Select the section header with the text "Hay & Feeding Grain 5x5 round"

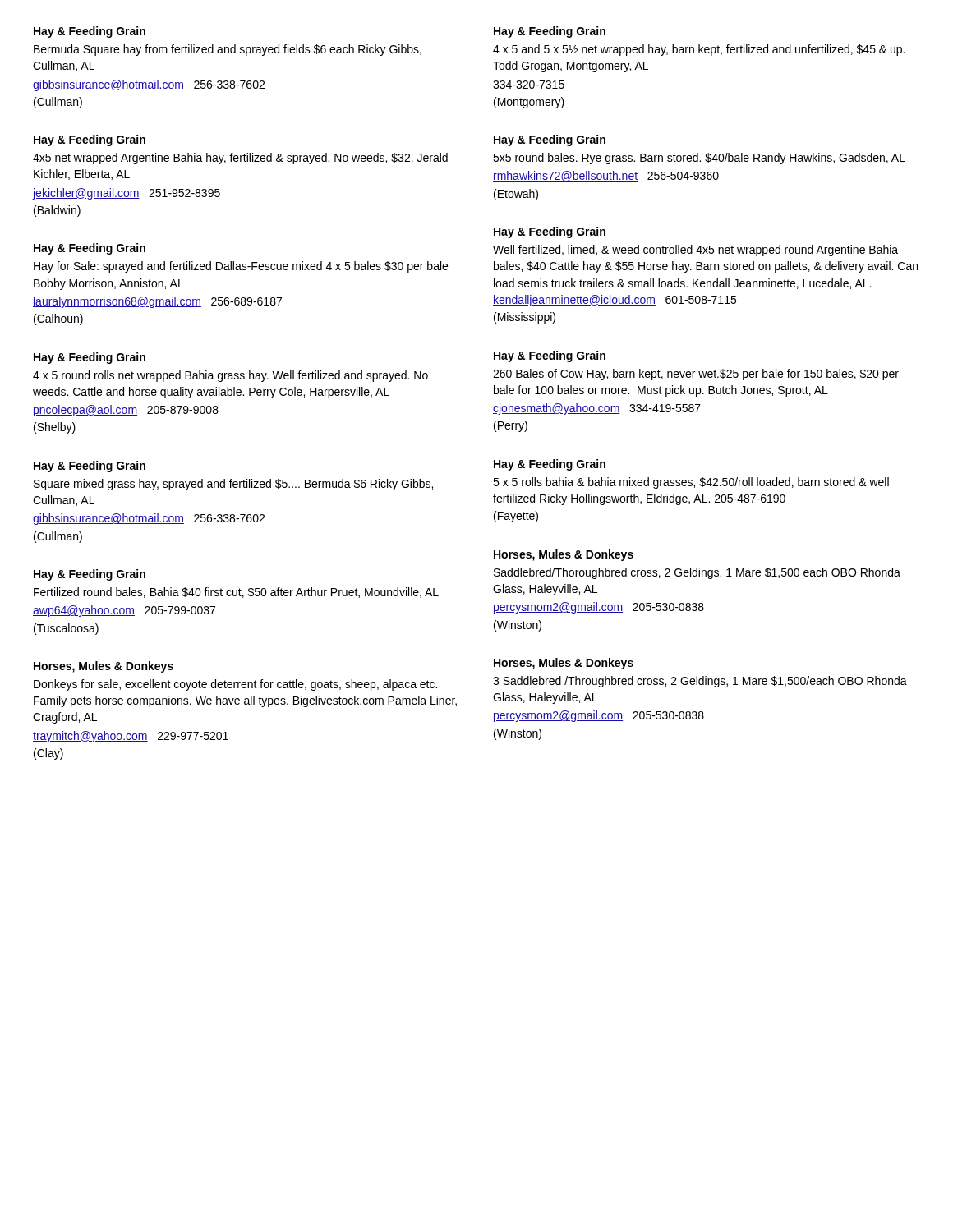click(707, 168)
